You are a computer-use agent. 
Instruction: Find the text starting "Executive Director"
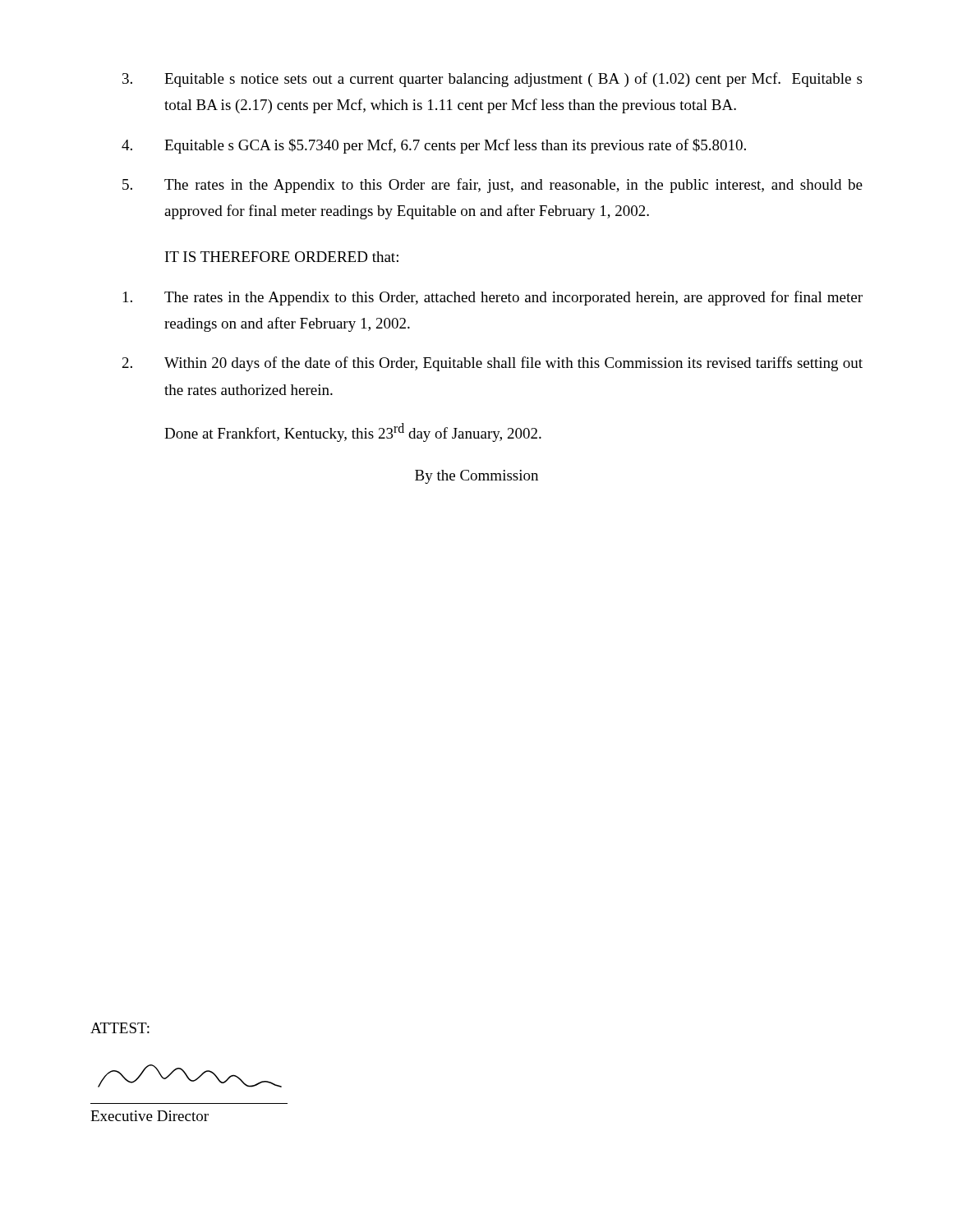coord(150,1116)
